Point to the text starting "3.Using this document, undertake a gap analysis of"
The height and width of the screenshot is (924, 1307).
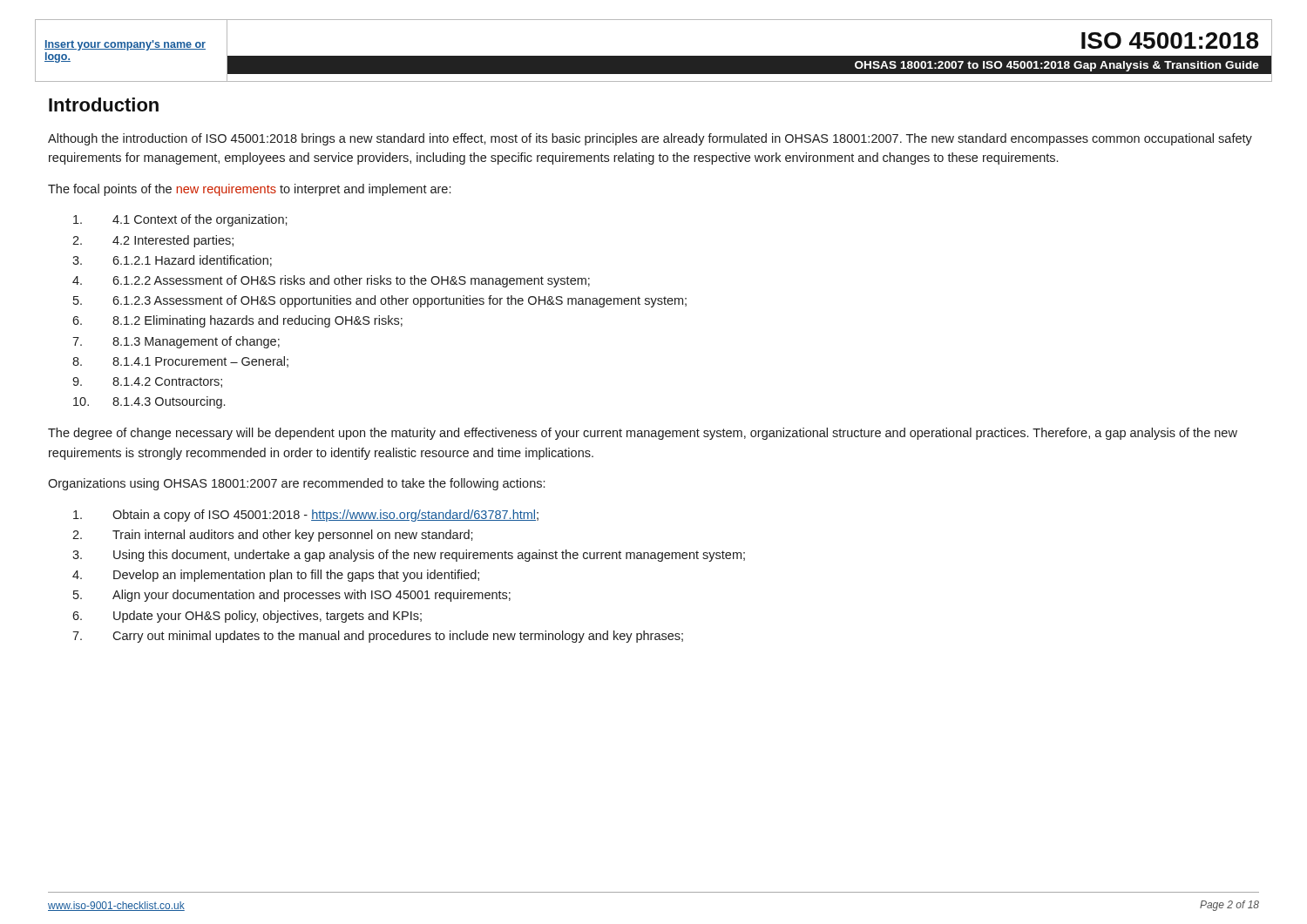(654, 555)
